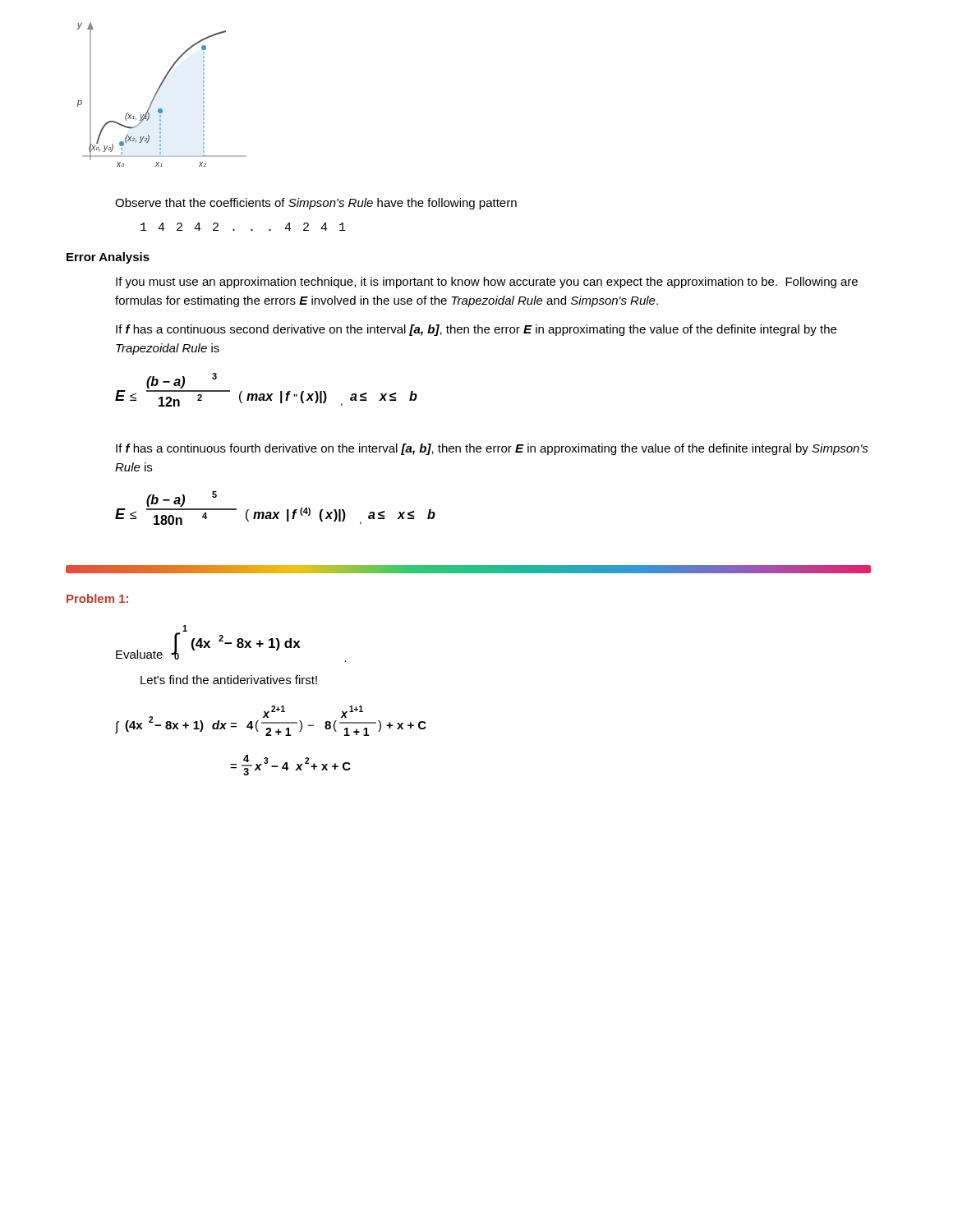Click on the region starting "Observe that the"
The height and width of the screenshot is (1232, 953).
(316, 202)
